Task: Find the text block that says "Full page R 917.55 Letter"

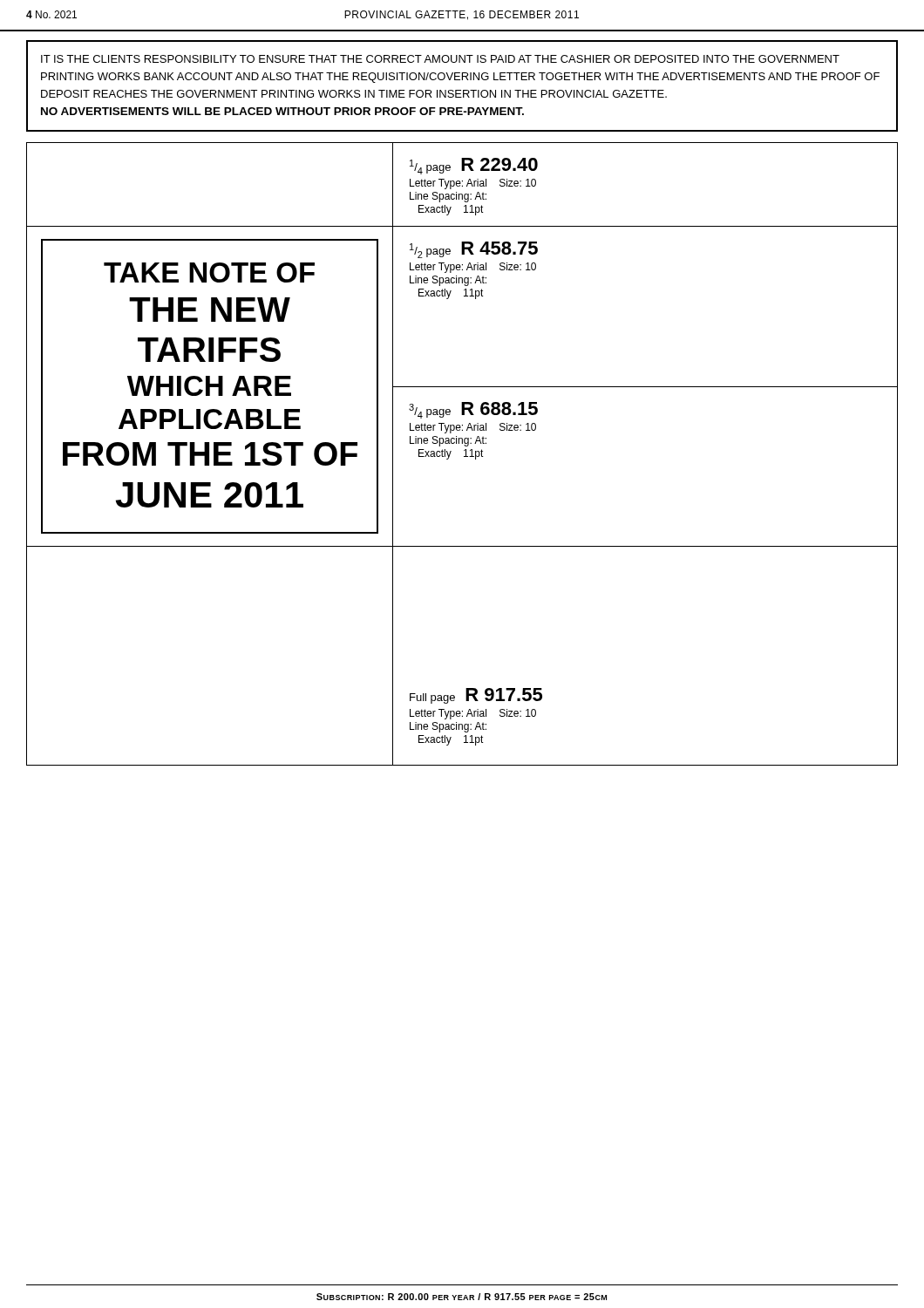Action: [478, 715]
